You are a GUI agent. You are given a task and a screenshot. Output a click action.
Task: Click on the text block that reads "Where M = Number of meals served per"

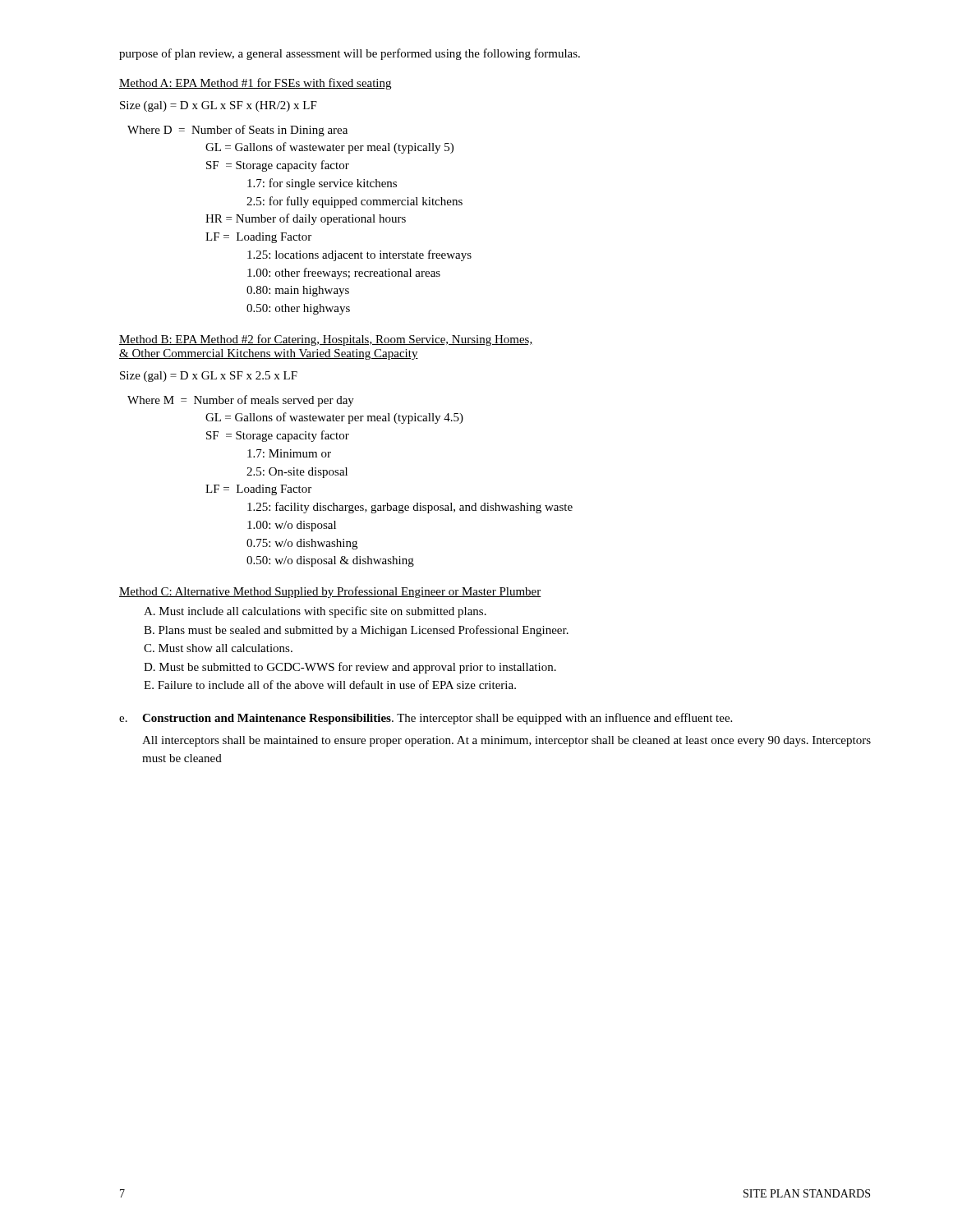point(241,401)
